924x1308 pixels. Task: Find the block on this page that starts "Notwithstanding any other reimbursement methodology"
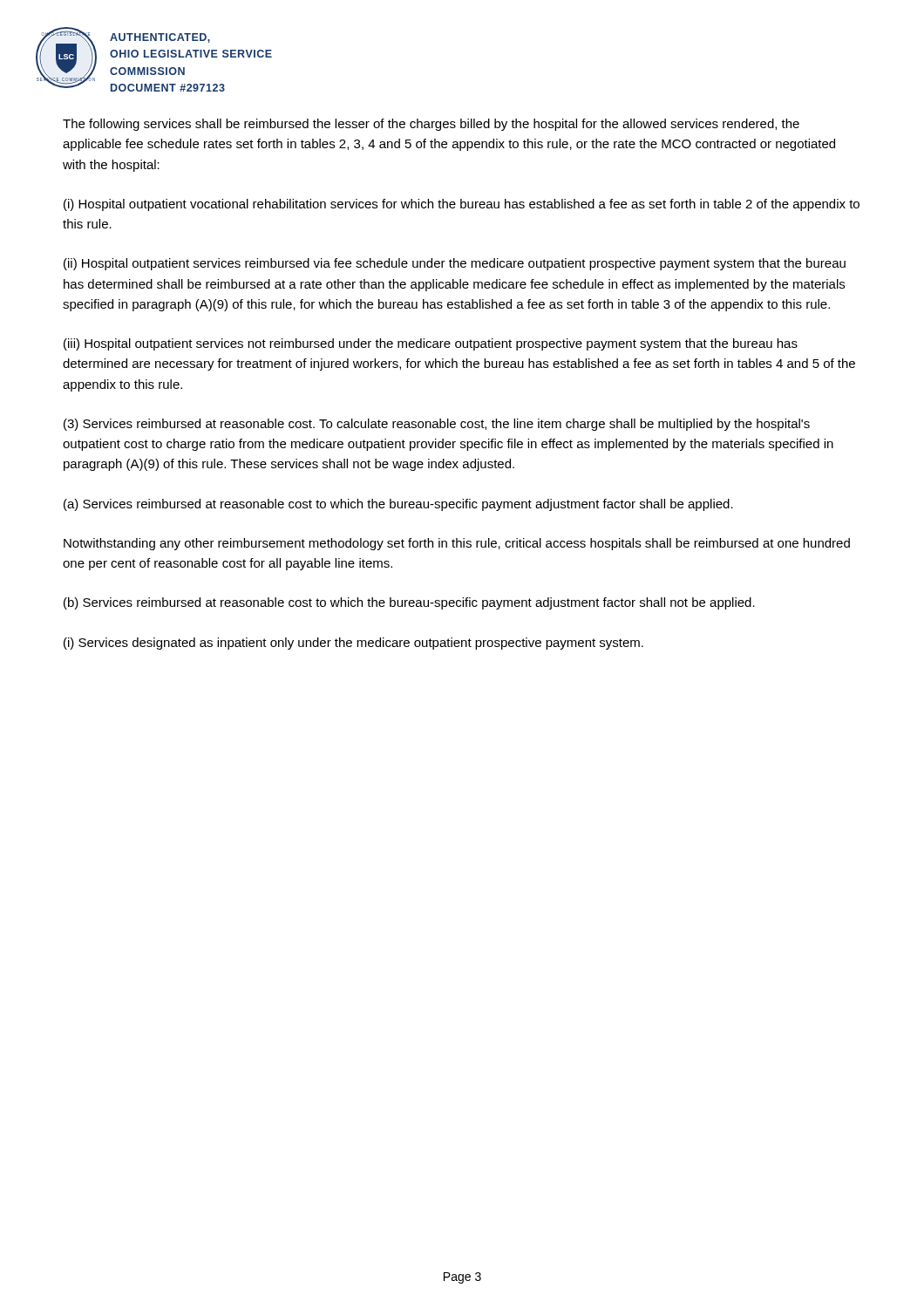click(x=457, y=553)
